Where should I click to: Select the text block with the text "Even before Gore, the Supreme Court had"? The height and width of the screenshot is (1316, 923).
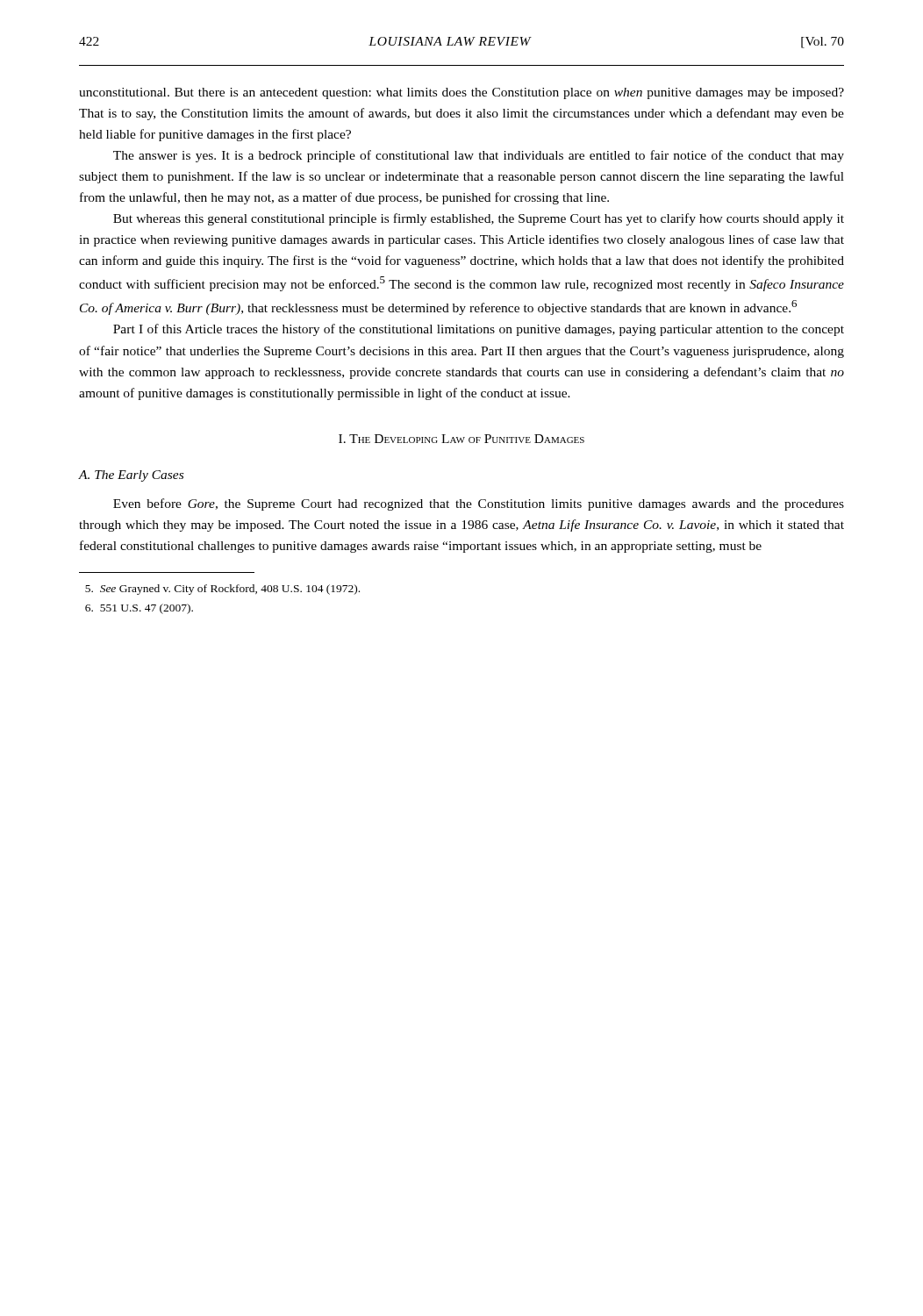(x=462, y=524)
